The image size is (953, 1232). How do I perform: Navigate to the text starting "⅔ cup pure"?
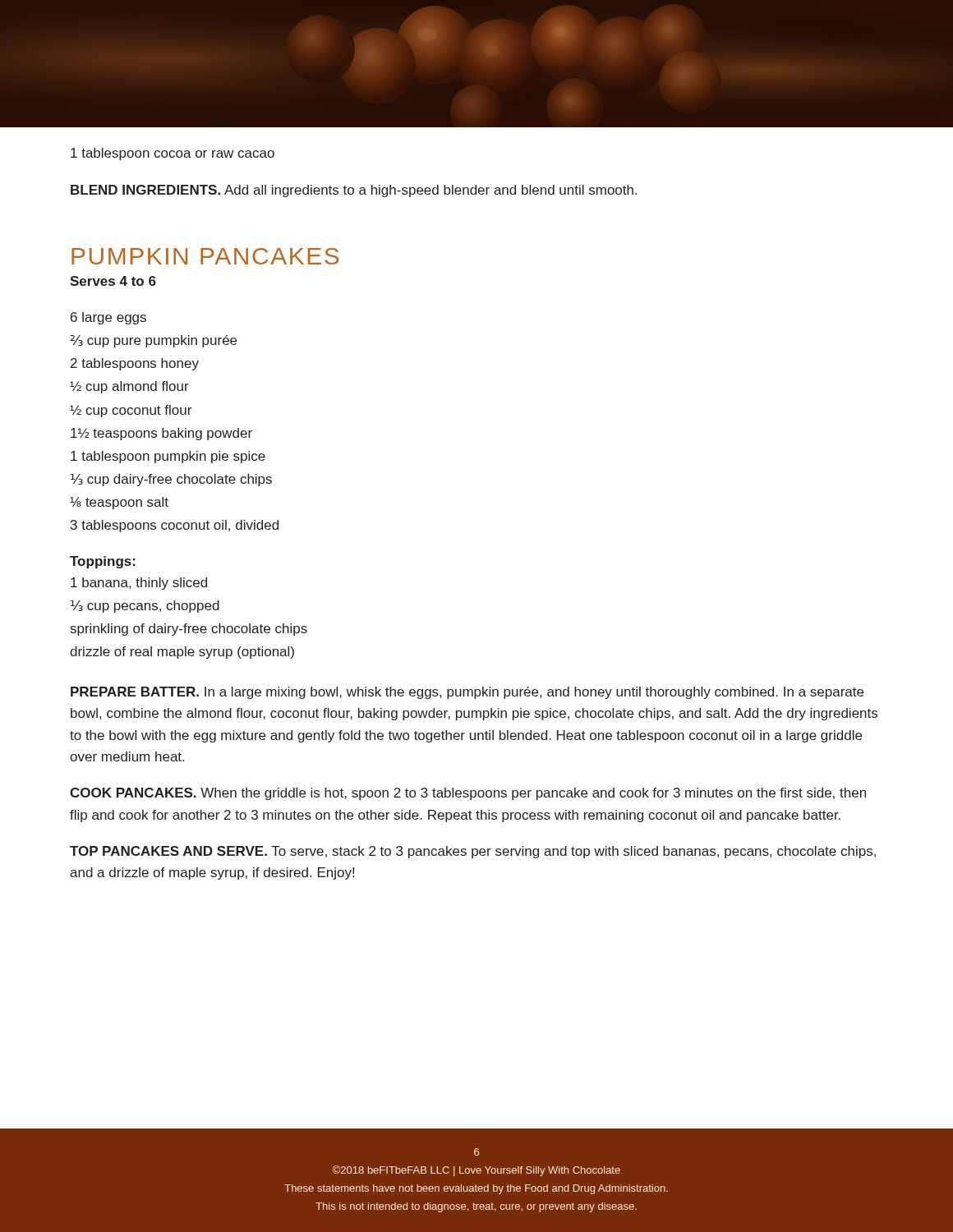point(154,341)
